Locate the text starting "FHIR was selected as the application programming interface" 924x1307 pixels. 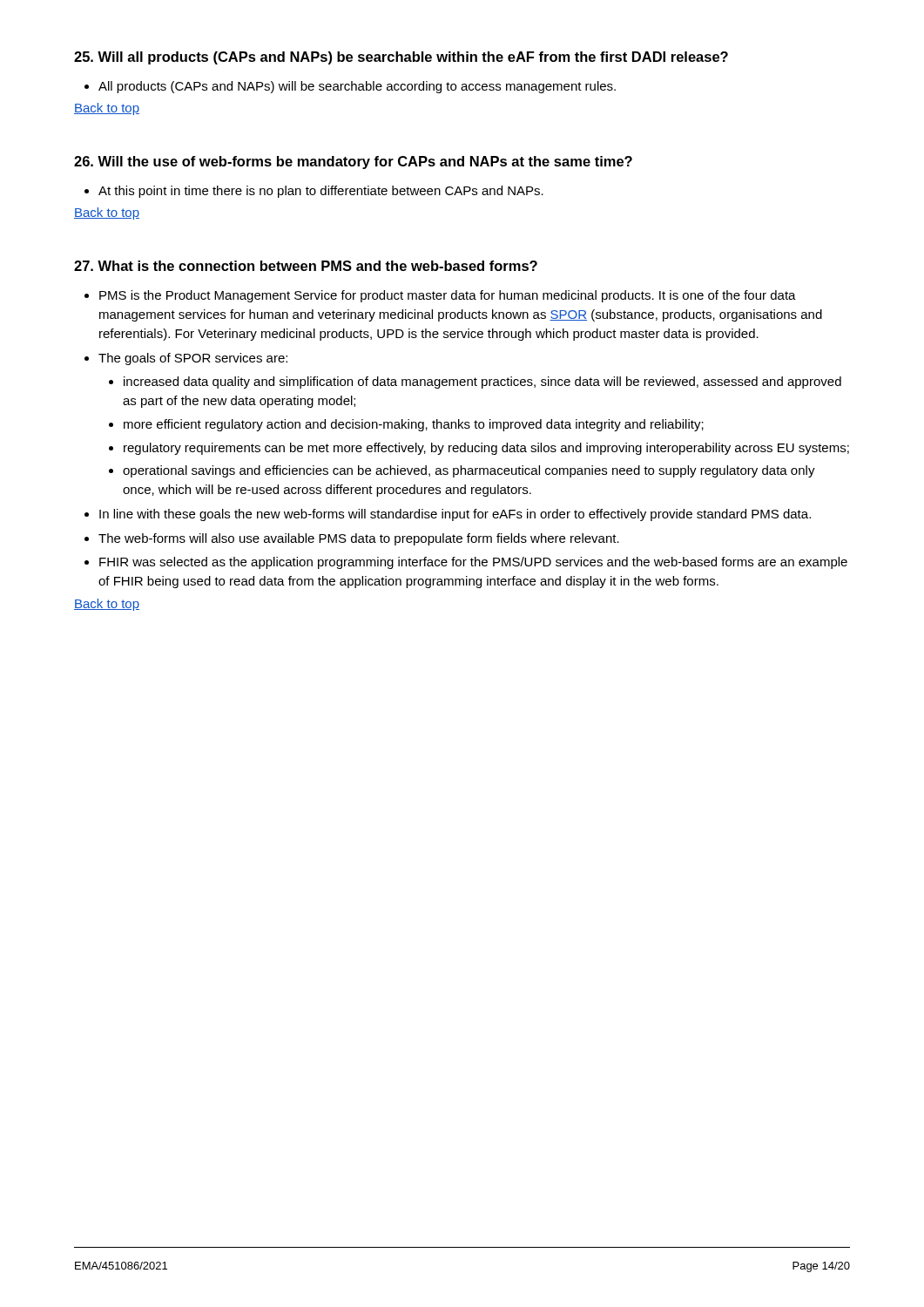474,572
